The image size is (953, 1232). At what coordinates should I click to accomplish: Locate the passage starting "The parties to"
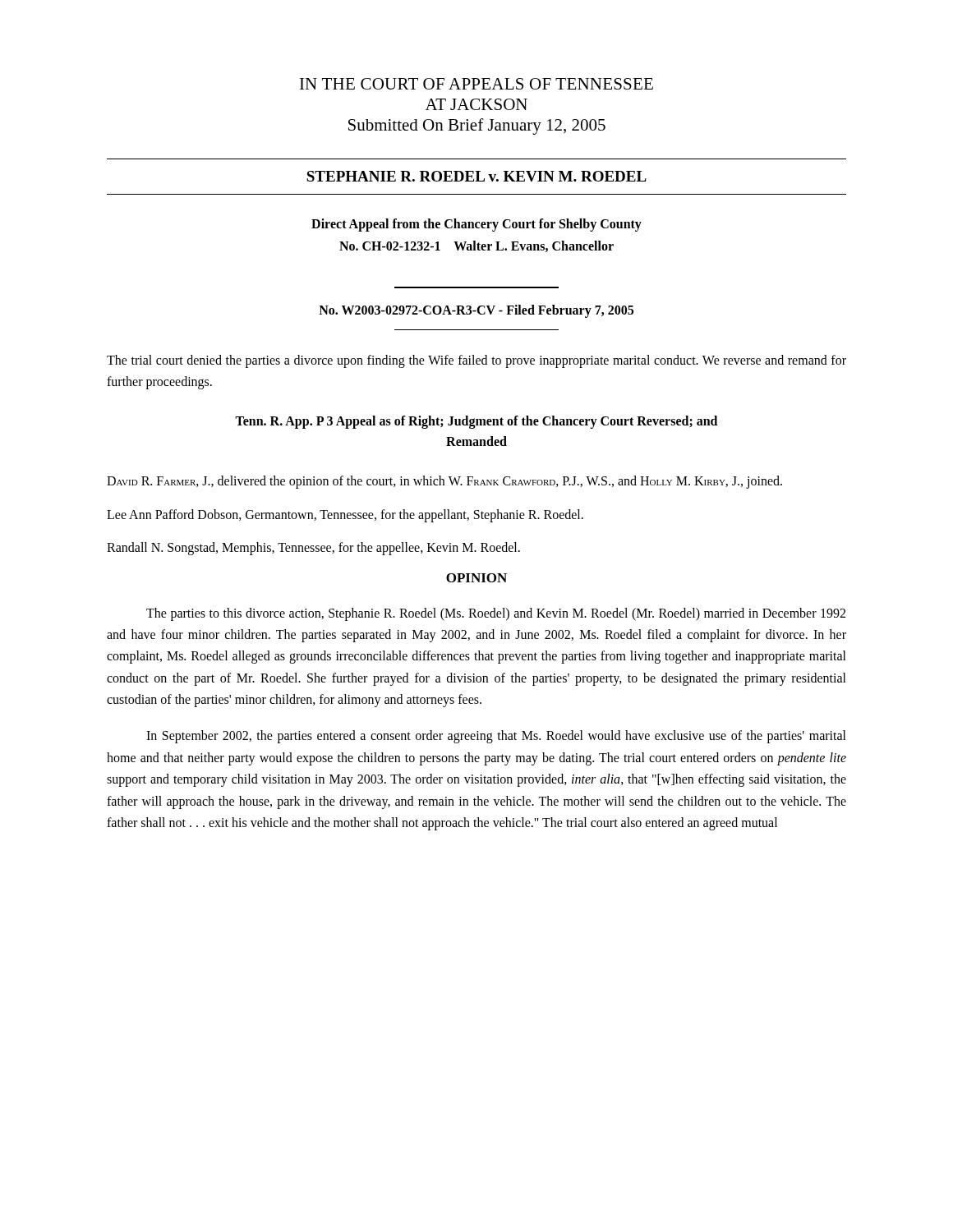pyautogui.click(x=476, y=656)
